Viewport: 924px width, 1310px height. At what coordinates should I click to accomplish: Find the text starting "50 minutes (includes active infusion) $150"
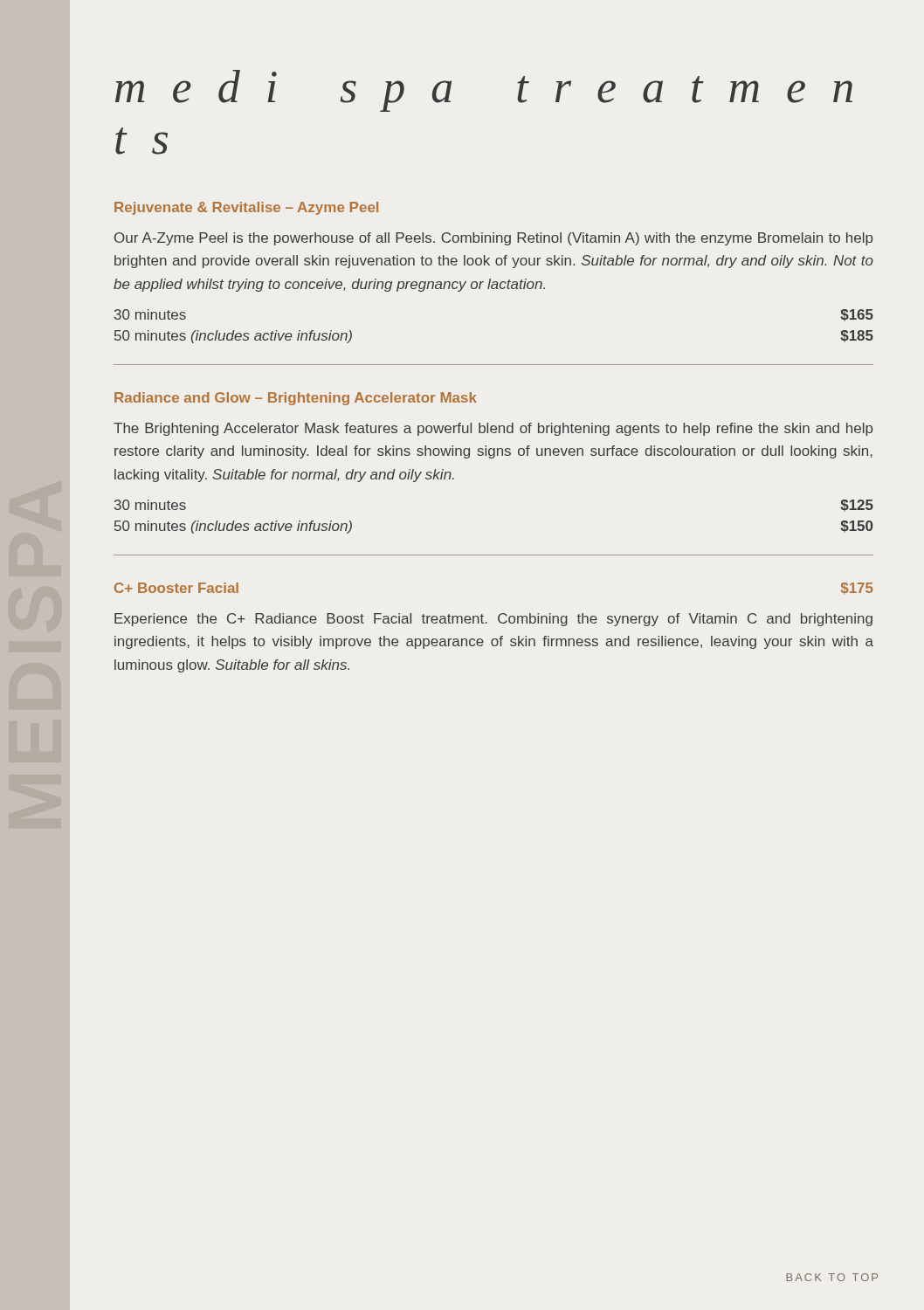[234, 527]
